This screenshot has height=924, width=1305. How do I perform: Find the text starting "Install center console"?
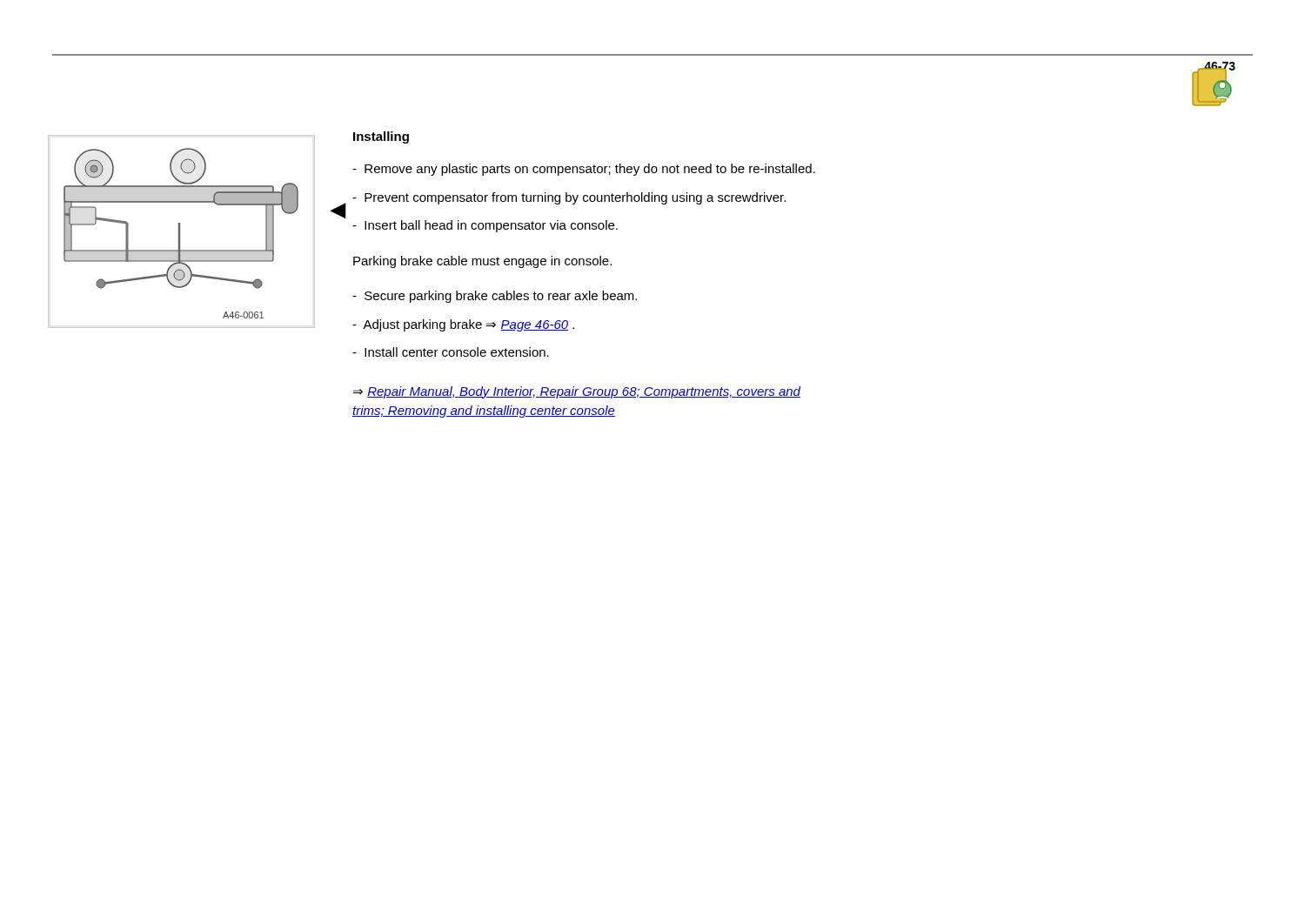[x=451, y=352]
